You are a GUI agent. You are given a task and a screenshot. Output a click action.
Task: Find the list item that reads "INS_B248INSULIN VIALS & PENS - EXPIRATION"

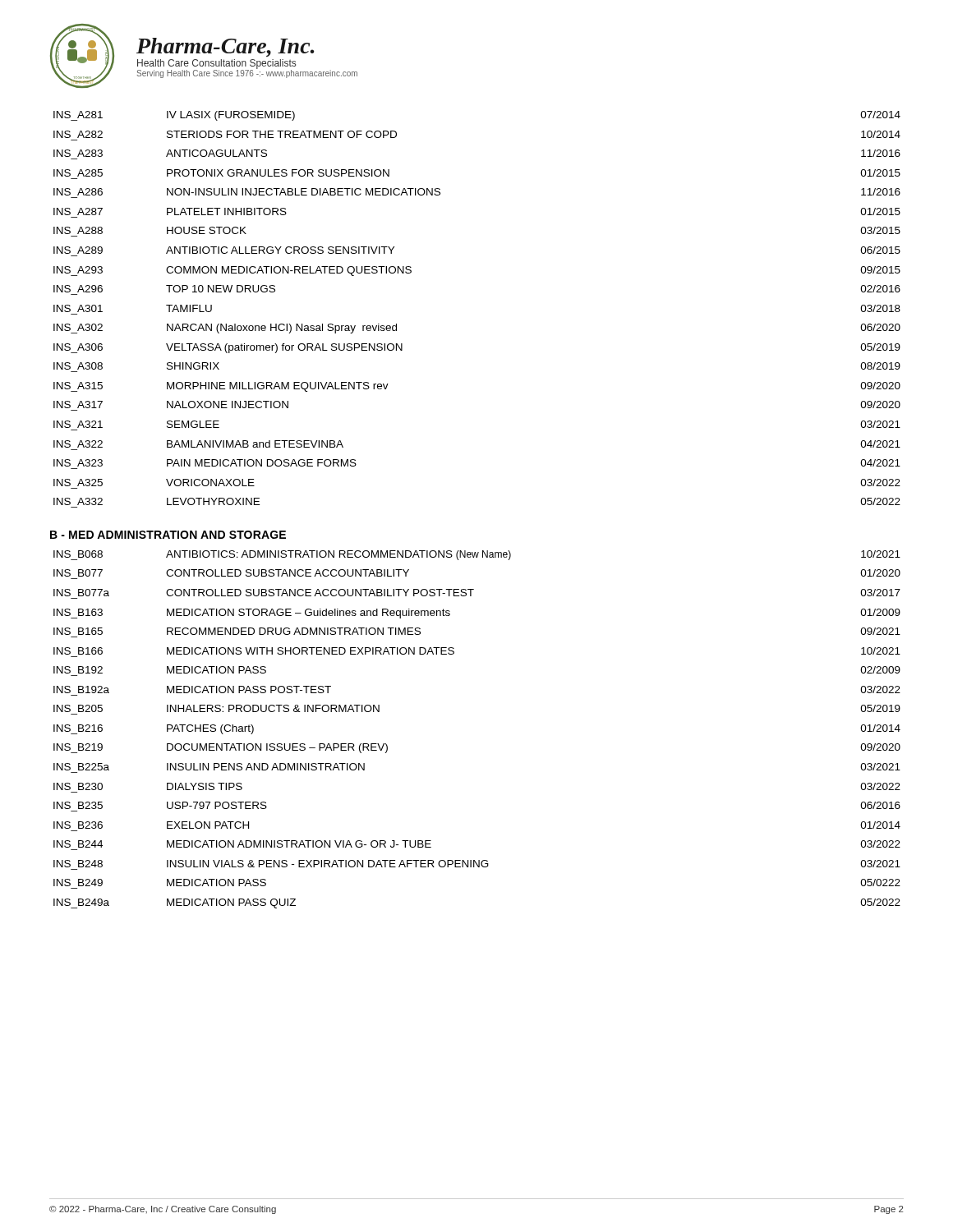[476, 864]
